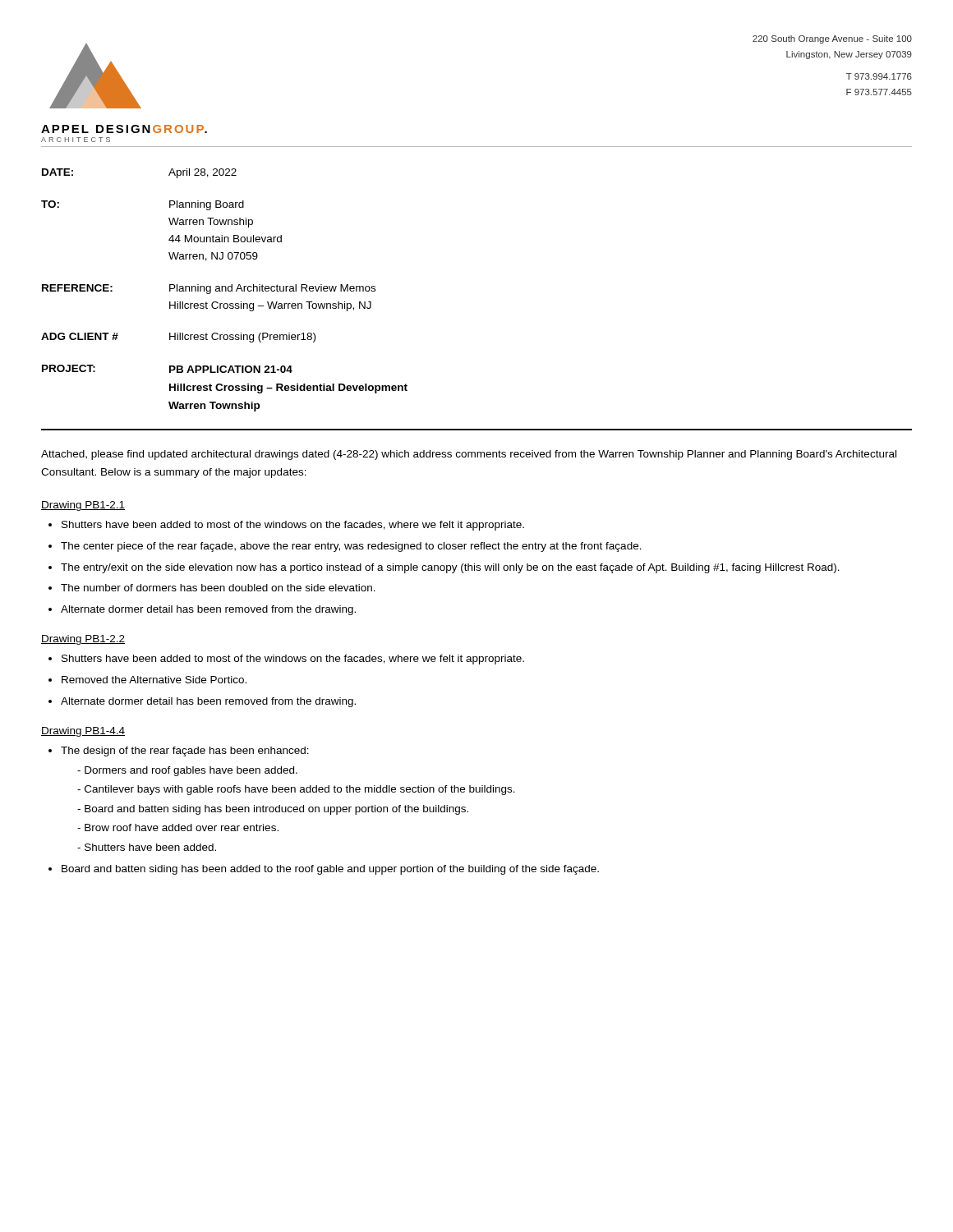Click on the section header that says "Drawing PB1-4.4"
The width and height of the screenshot is (953, 1232).
pyautogui.click(x=83, y=731)
